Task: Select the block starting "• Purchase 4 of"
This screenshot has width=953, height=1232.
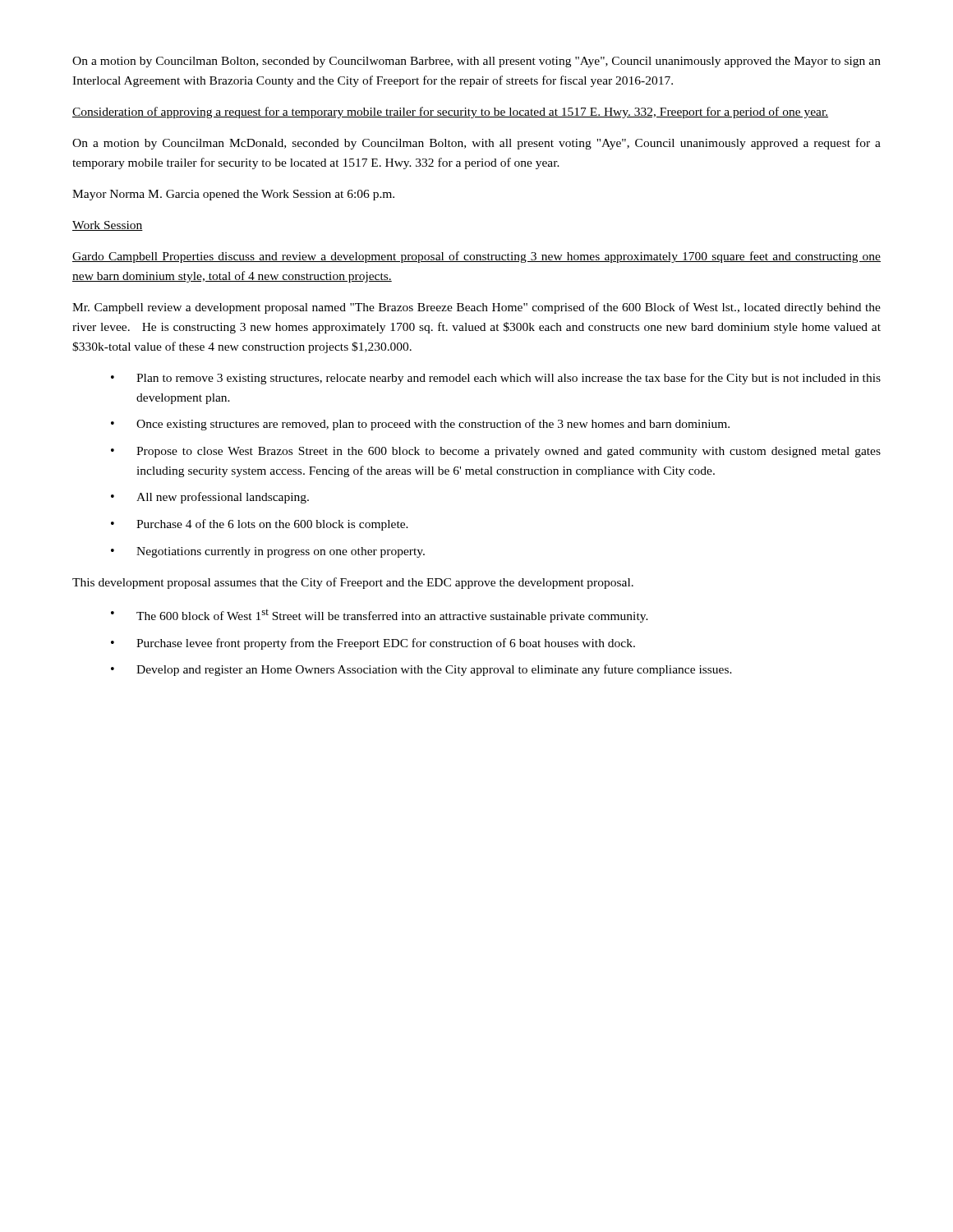Action: pyautogui.click(x=260, y=525)
